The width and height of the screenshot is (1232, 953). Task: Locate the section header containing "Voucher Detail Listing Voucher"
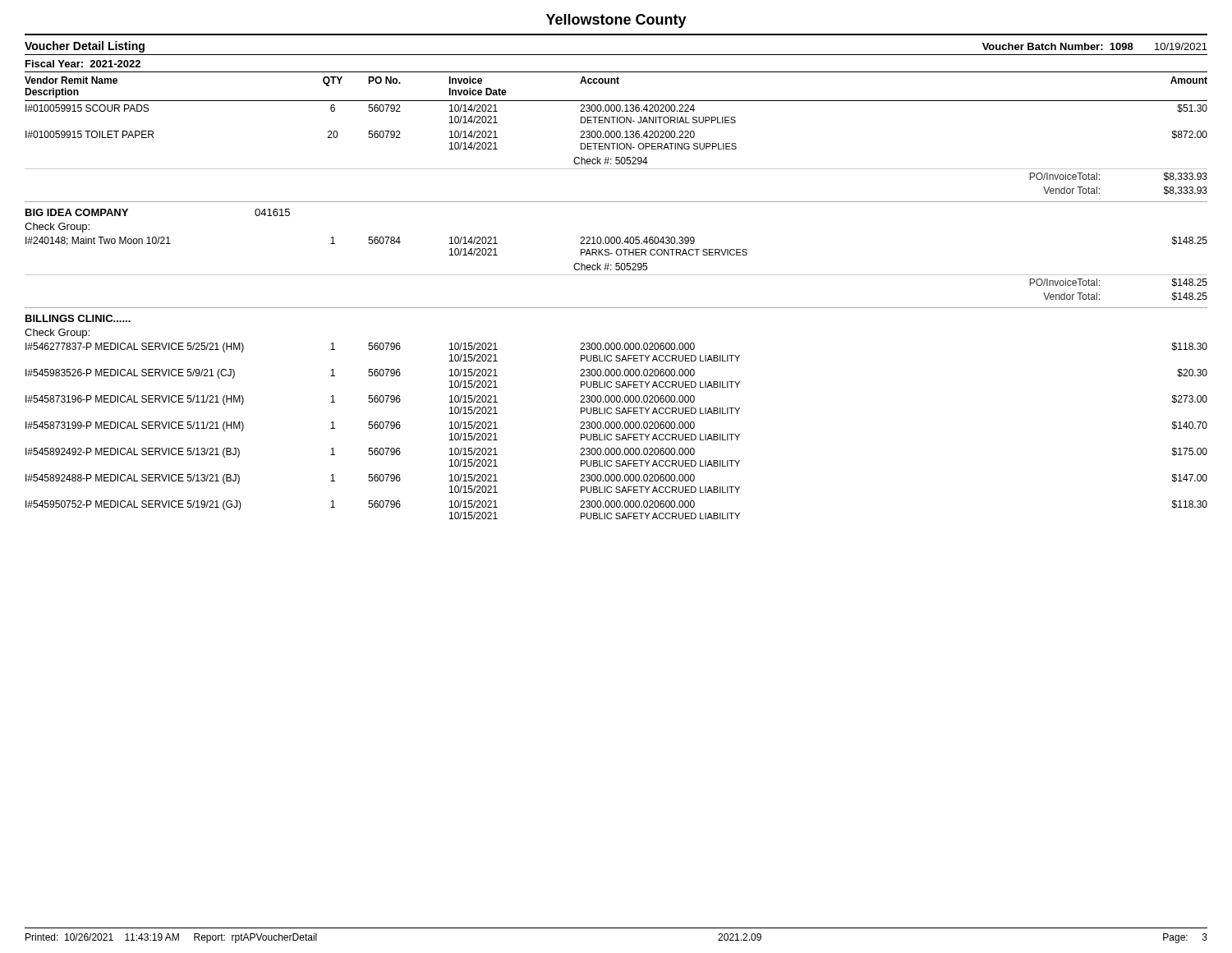(616, 46)
